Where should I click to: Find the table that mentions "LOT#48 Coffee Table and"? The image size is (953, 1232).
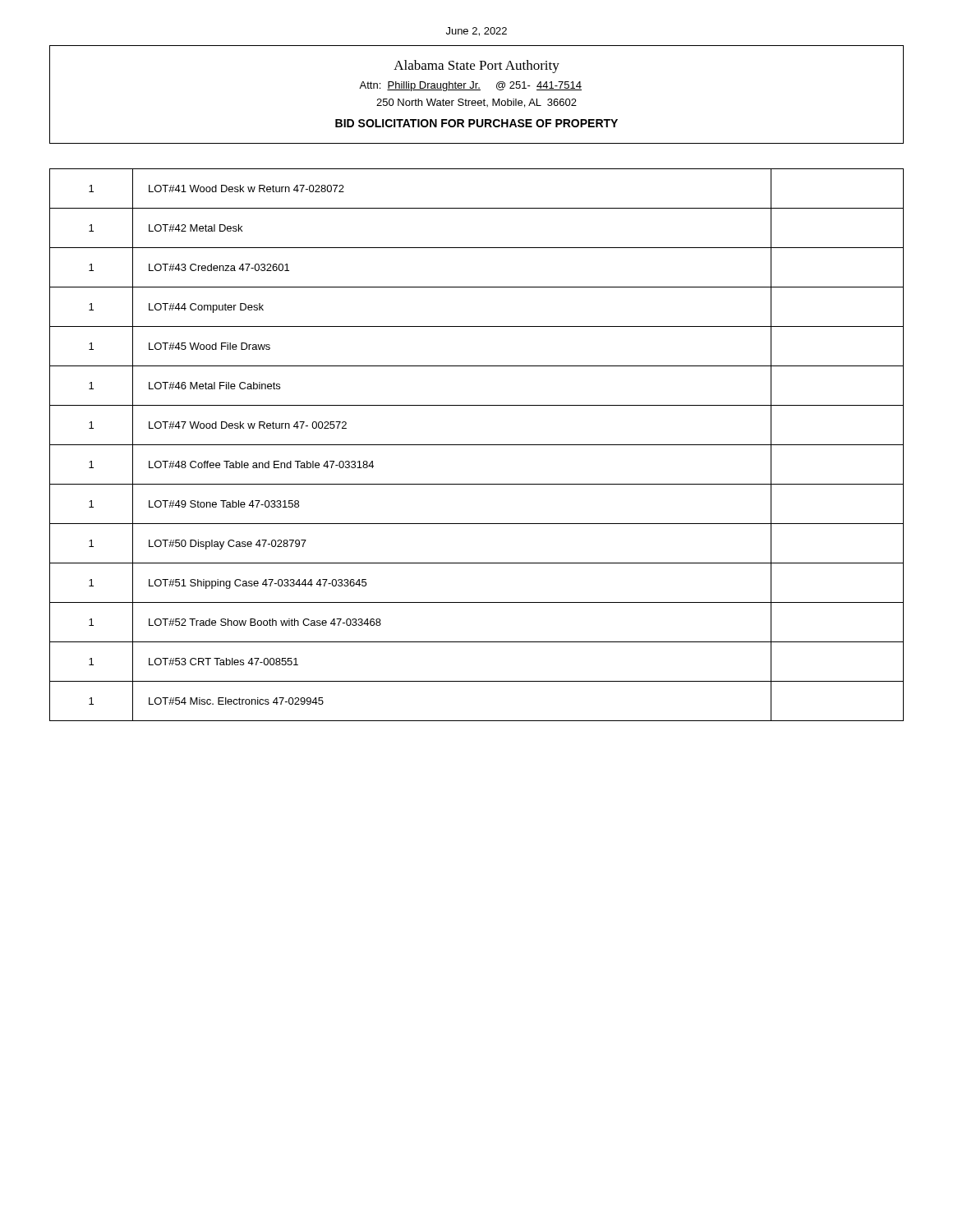(x=476, y=445)
